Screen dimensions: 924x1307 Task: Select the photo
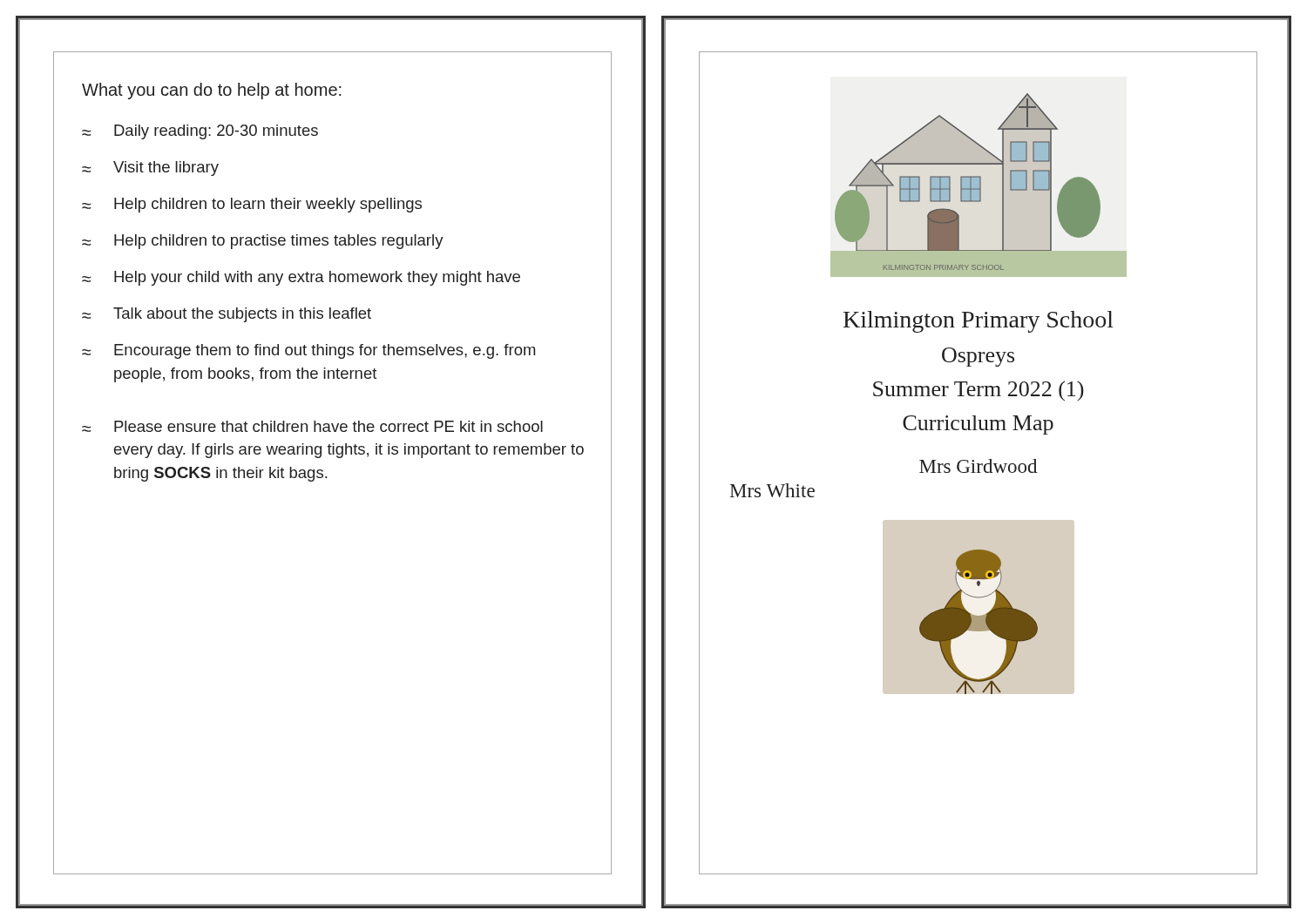click(x=978, y=607)
